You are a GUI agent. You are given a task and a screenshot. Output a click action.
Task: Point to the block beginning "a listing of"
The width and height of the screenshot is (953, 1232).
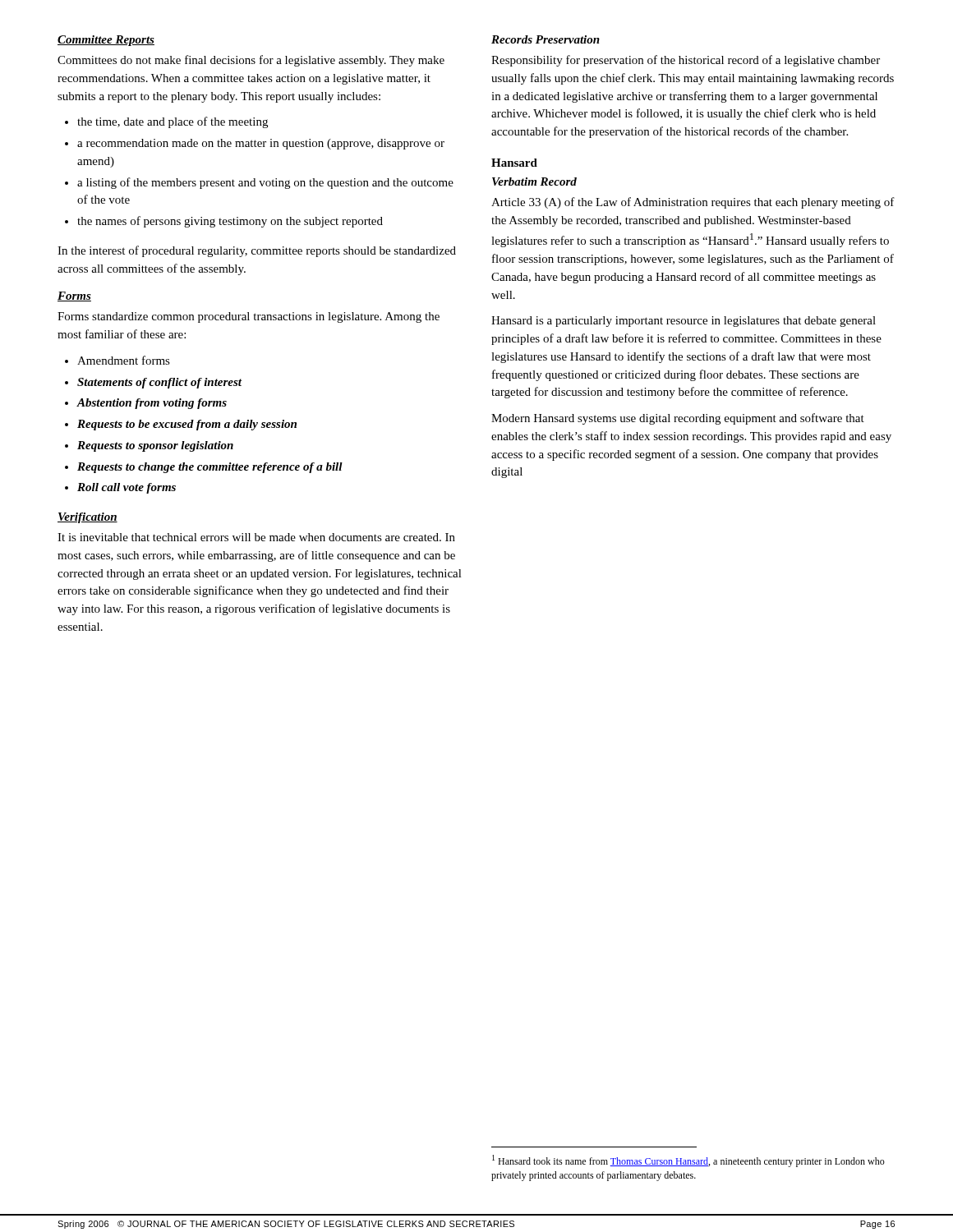(x=260, y=194)
